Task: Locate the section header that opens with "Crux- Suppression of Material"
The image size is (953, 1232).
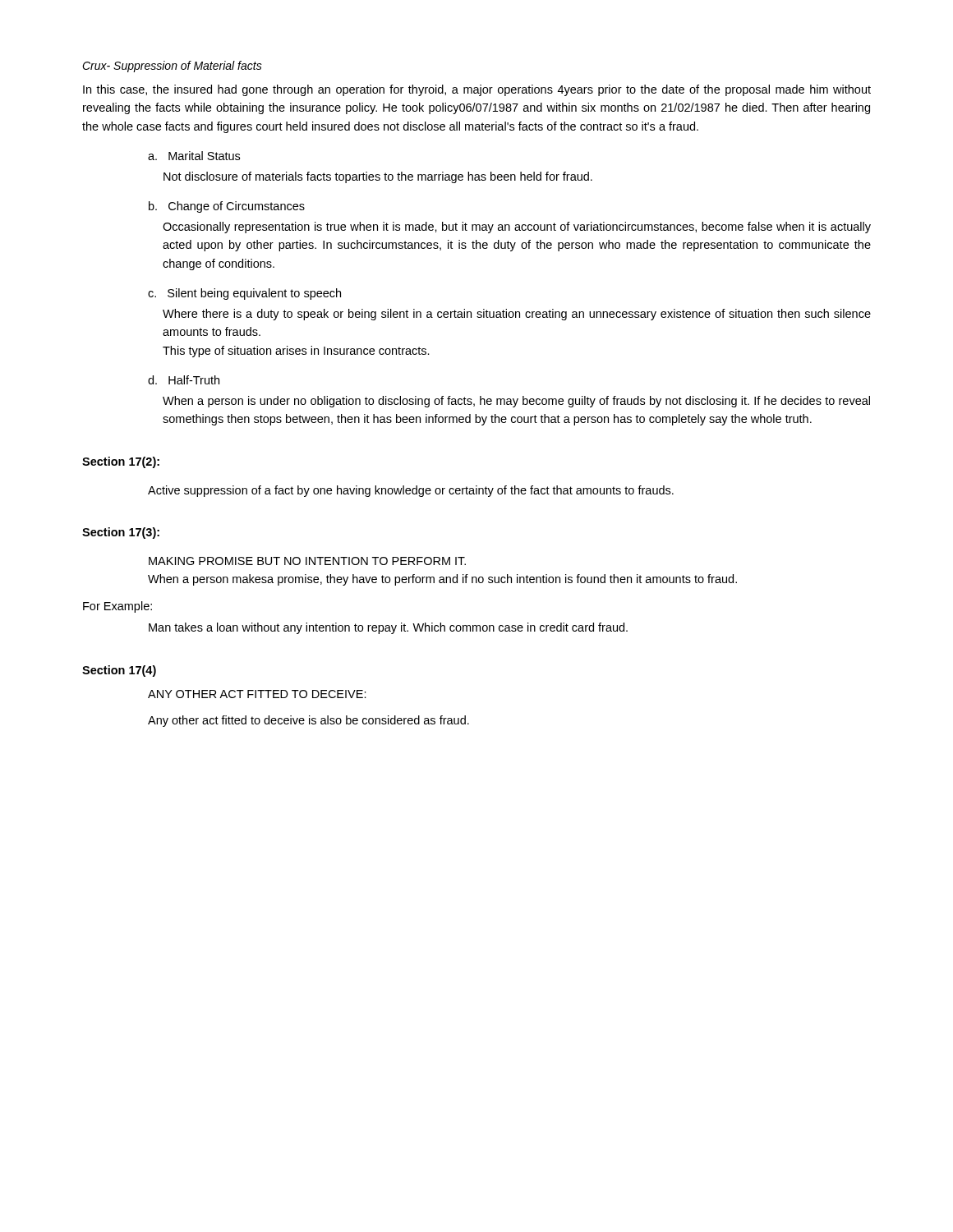Action: [172, 66]
